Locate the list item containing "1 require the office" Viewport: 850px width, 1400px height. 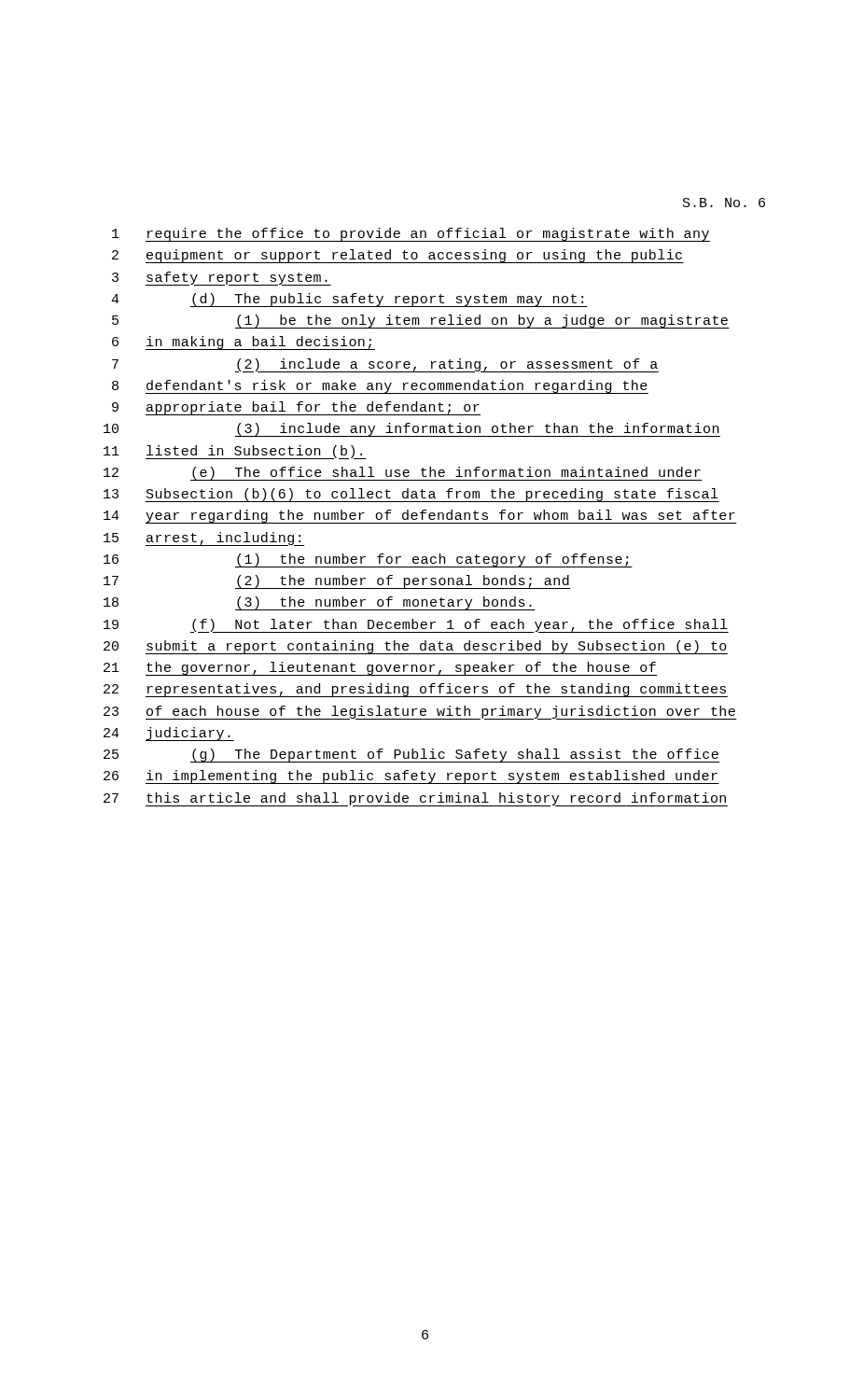(425, 235)
